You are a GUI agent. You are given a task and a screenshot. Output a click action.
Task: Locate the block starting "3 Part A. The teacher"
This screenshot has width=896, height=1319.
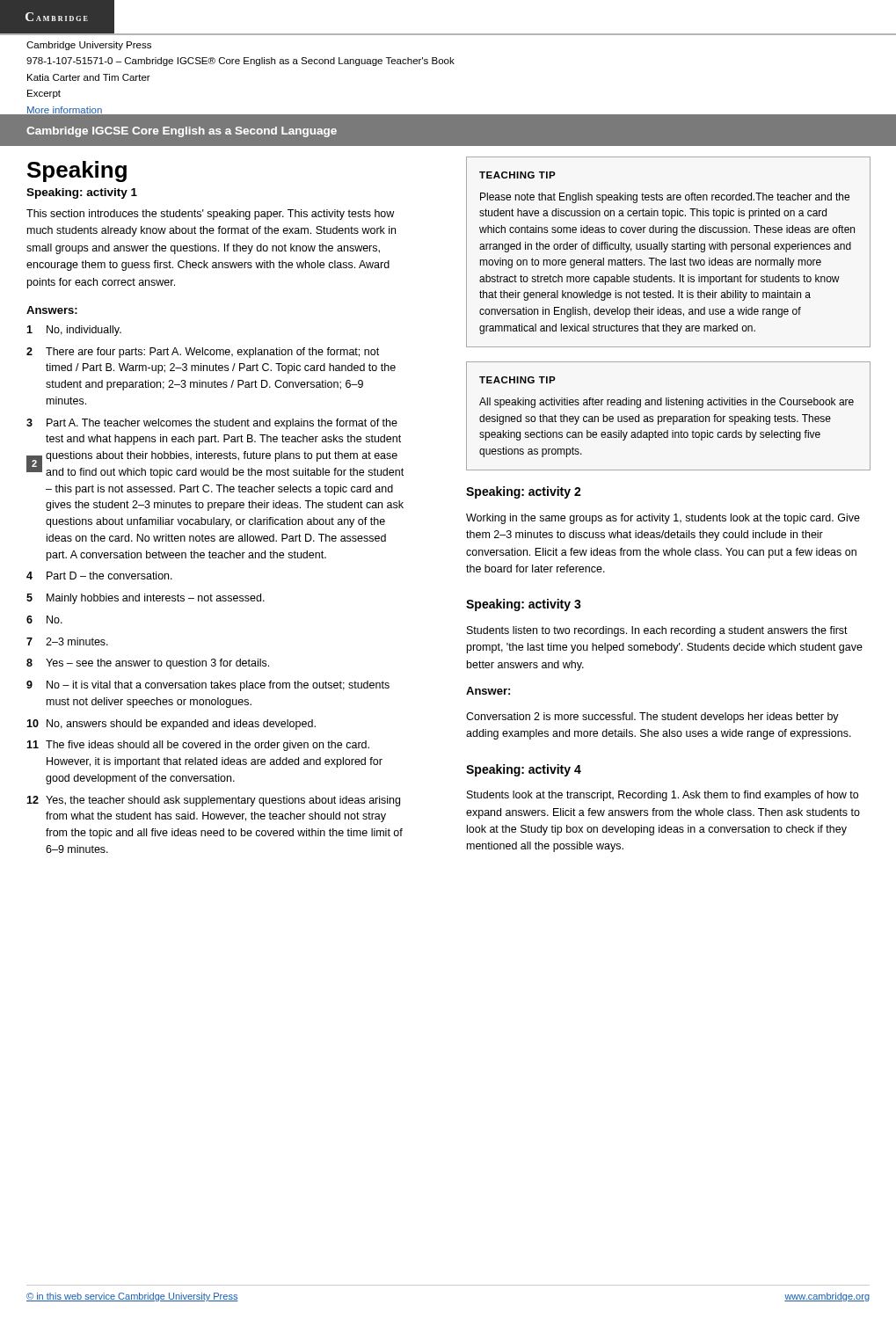pos(215,489)
